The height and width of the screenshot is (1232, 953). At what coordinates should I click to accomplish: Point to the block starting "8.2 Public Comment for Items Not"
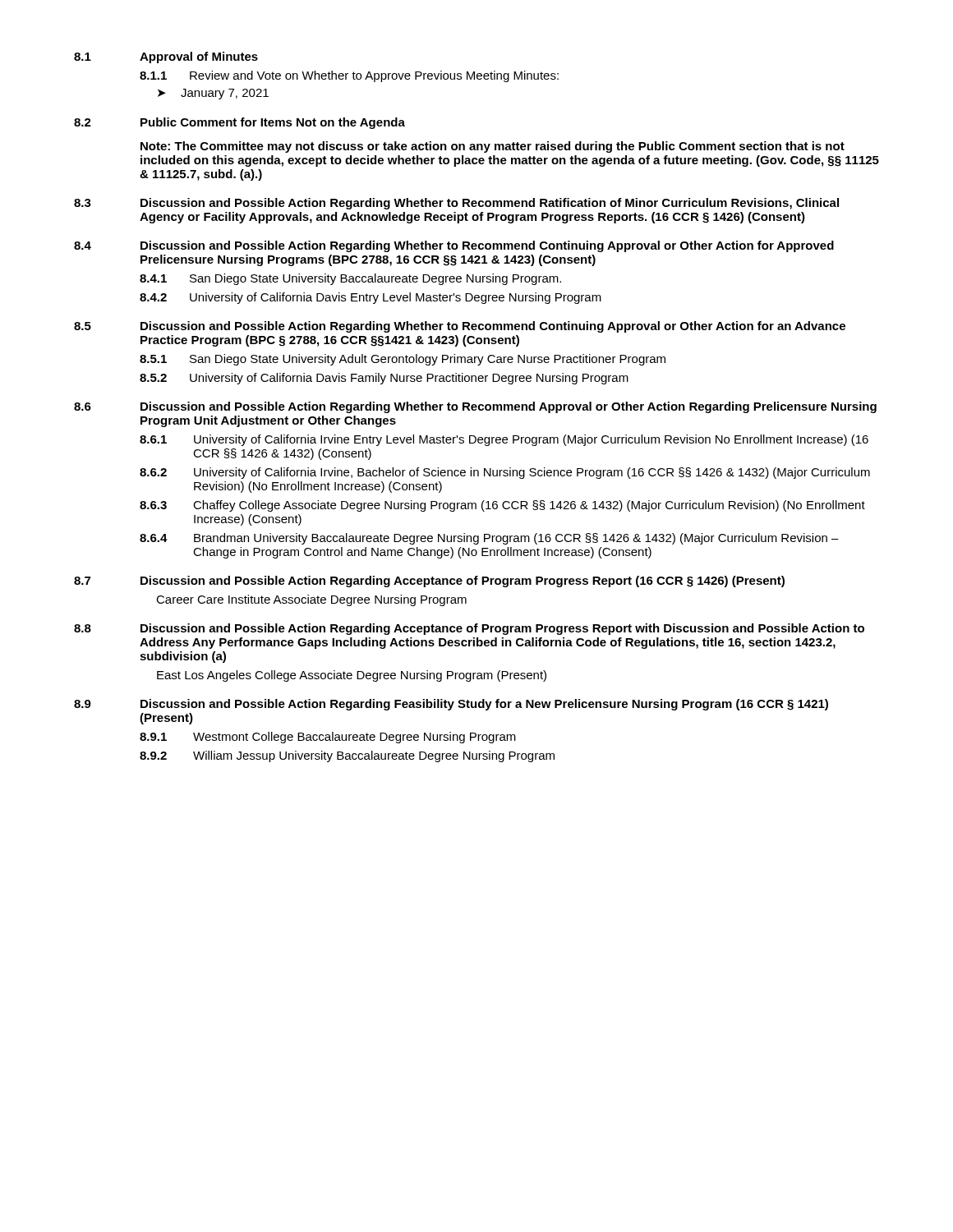pyautogui.click(x=476, y=148)
